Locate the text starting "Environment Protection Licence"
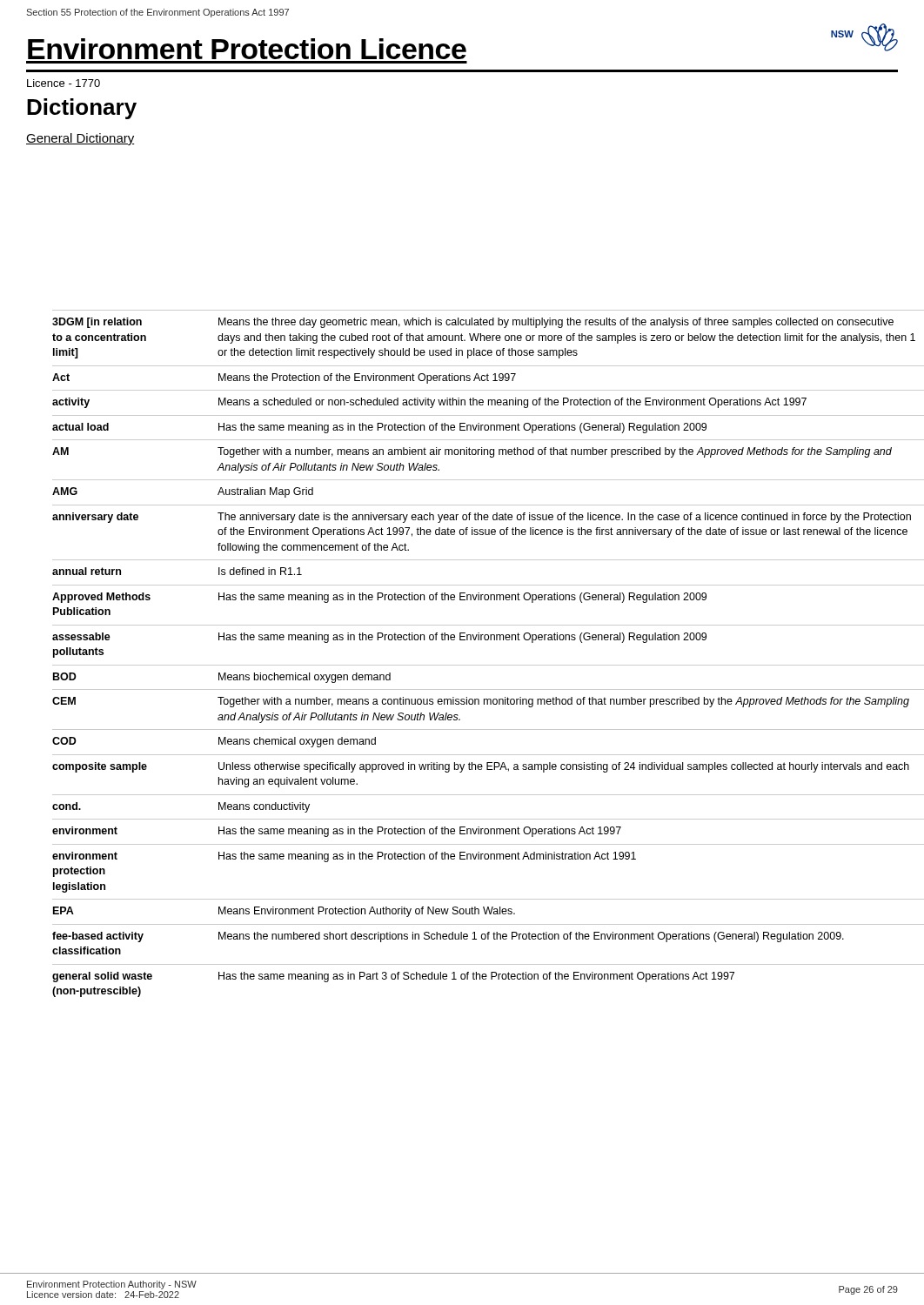The height and width of the screenshot is (1305, 924). tap(246, 49)
